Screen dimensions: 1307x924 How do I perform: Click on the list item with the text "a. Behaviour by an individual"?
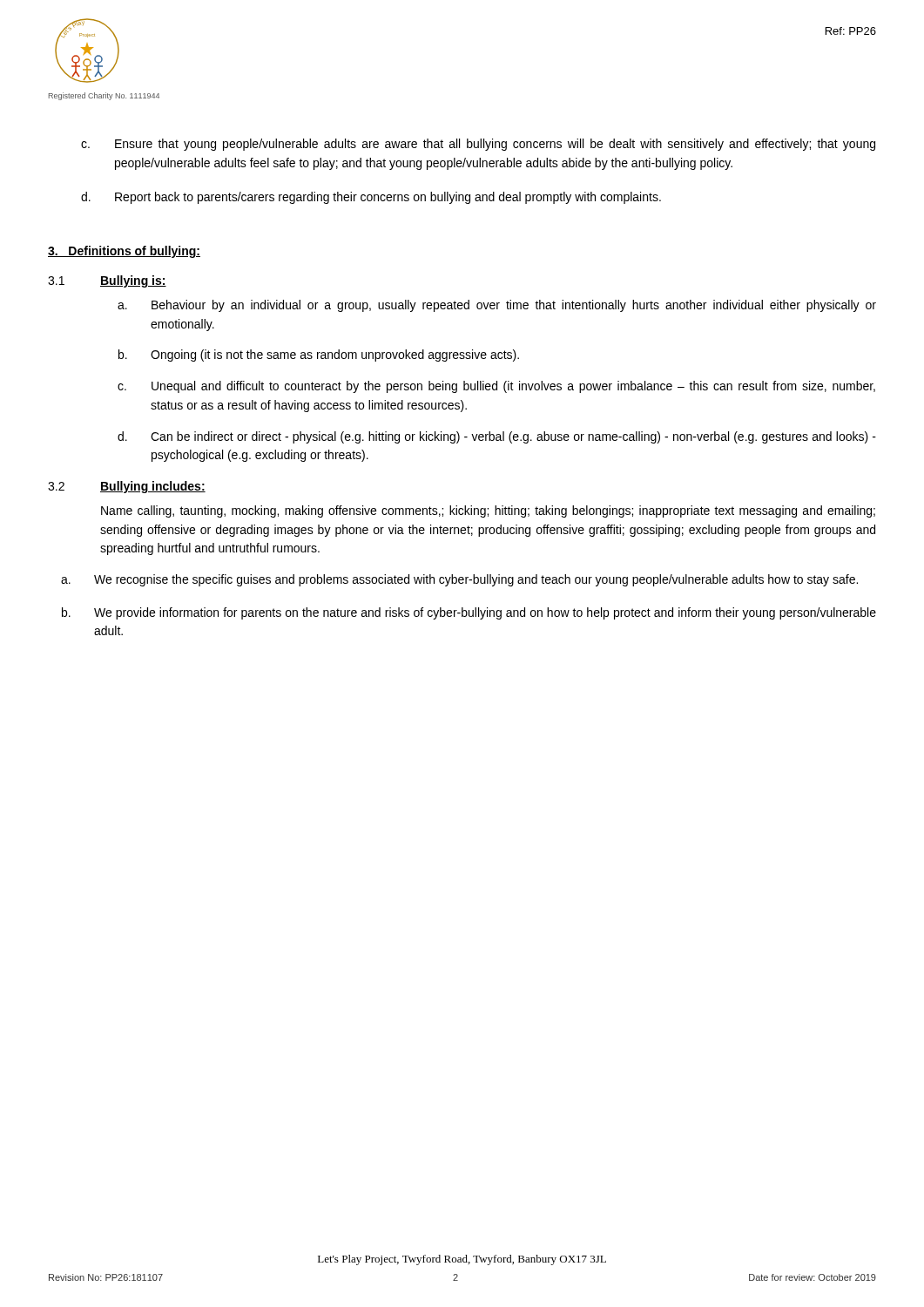(x=488, y=315)
